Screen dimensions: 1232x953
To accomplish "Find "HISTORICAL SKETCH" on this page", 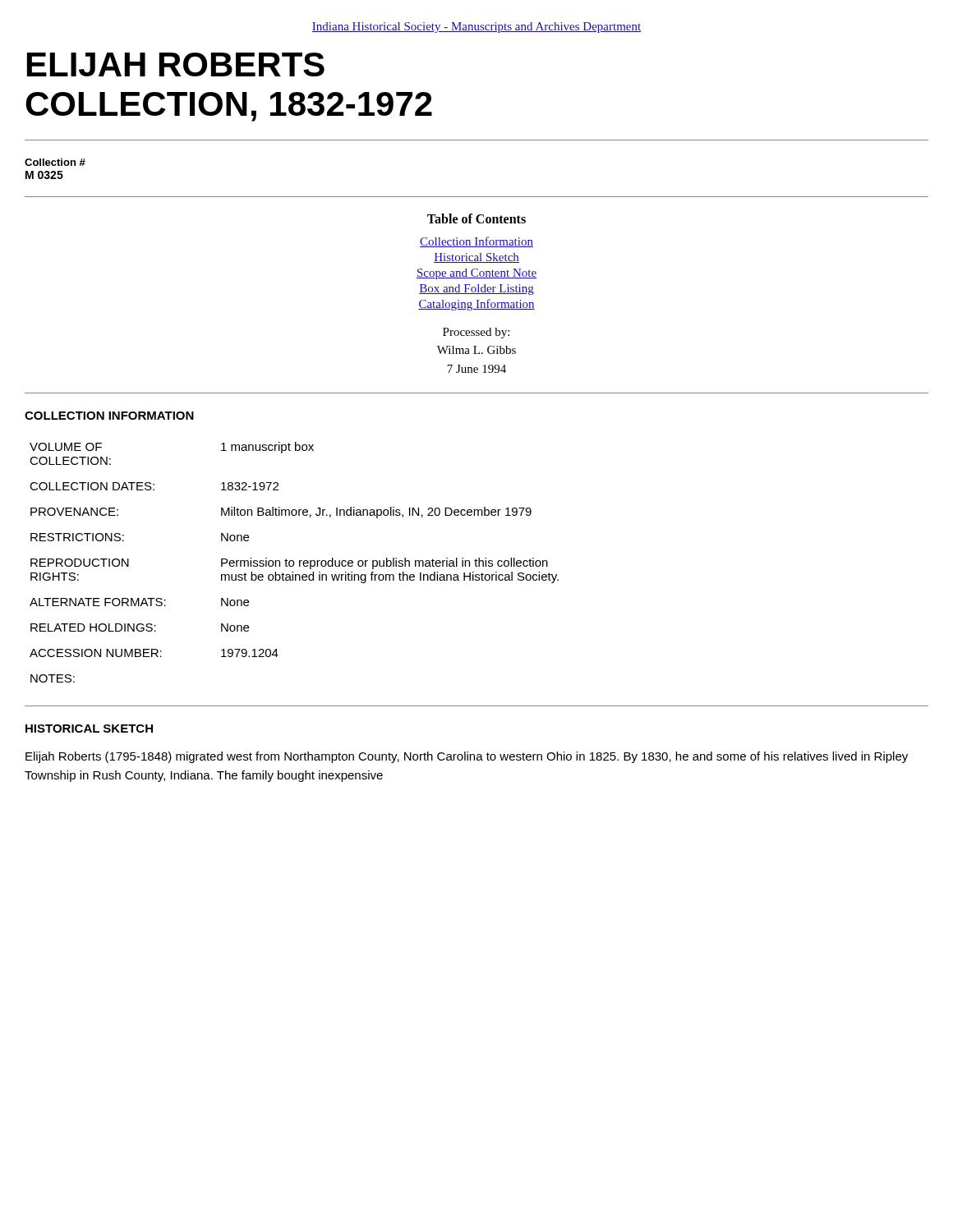I will [89, 728].
